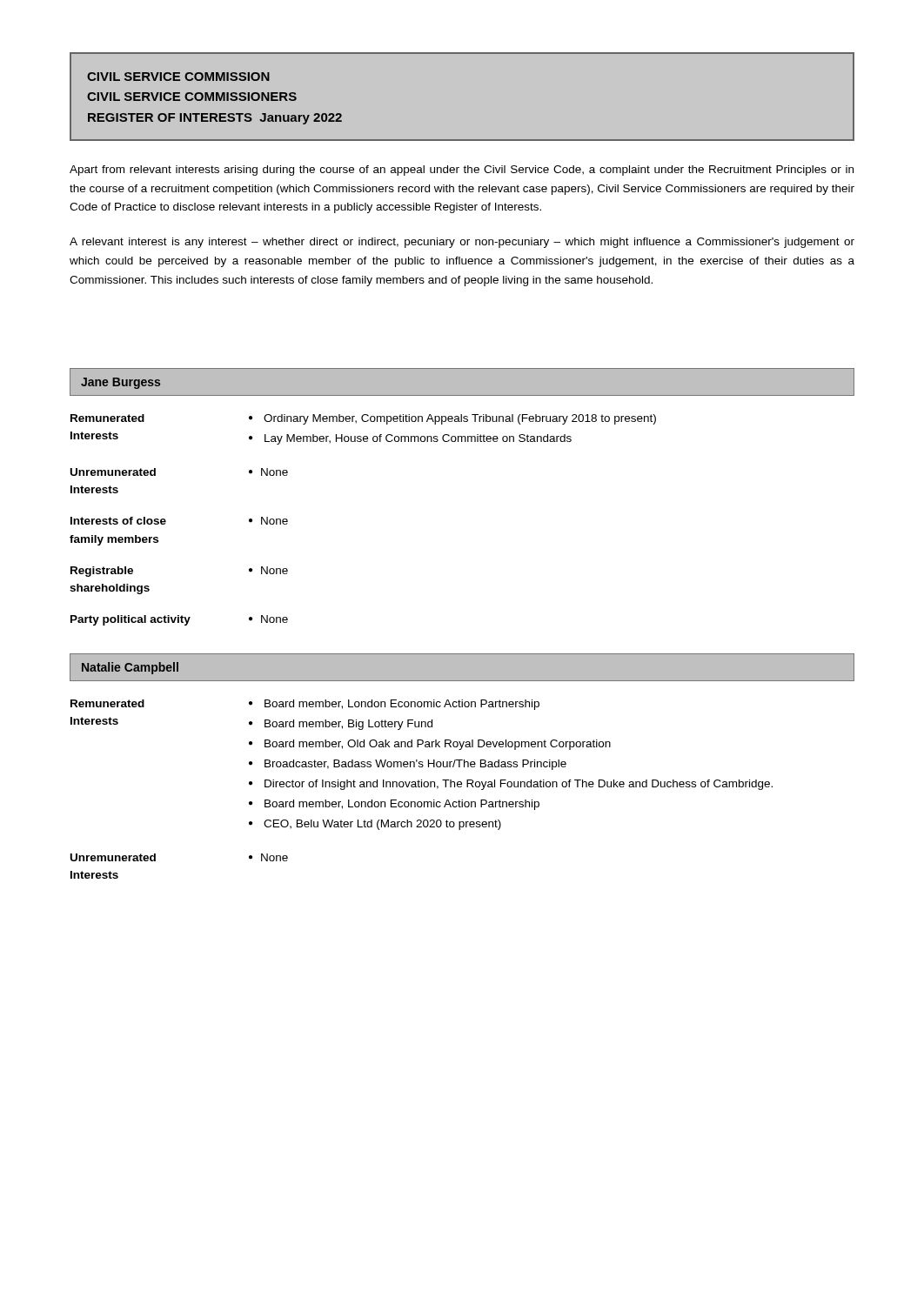Locate the block starting "Ordinary Member, Competition Appeals Tribunal"
Screen dimensions: 1305x924
(460, 418)
